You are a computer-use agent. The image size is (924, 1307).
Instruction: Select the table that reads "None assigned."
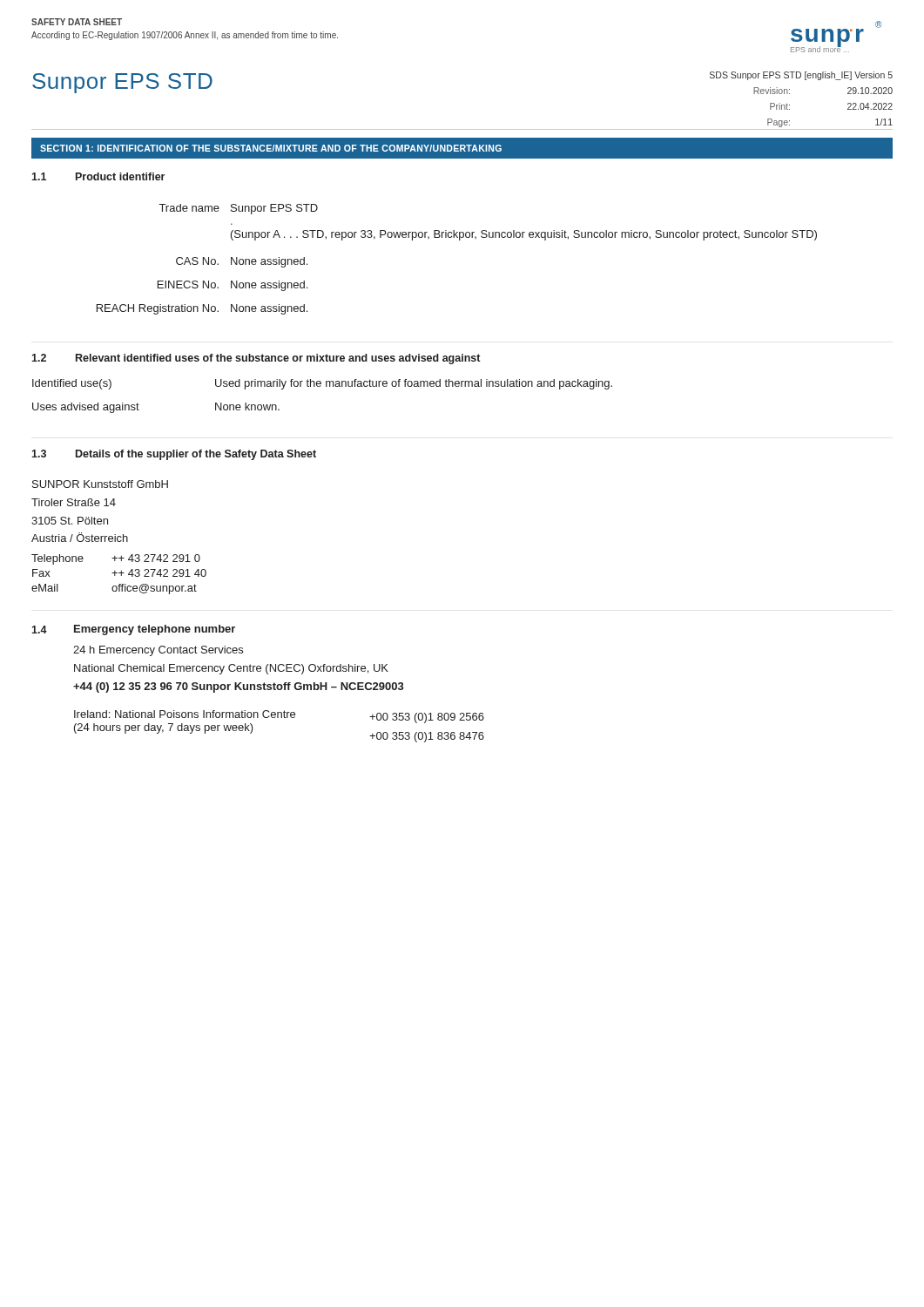(462, 258)
